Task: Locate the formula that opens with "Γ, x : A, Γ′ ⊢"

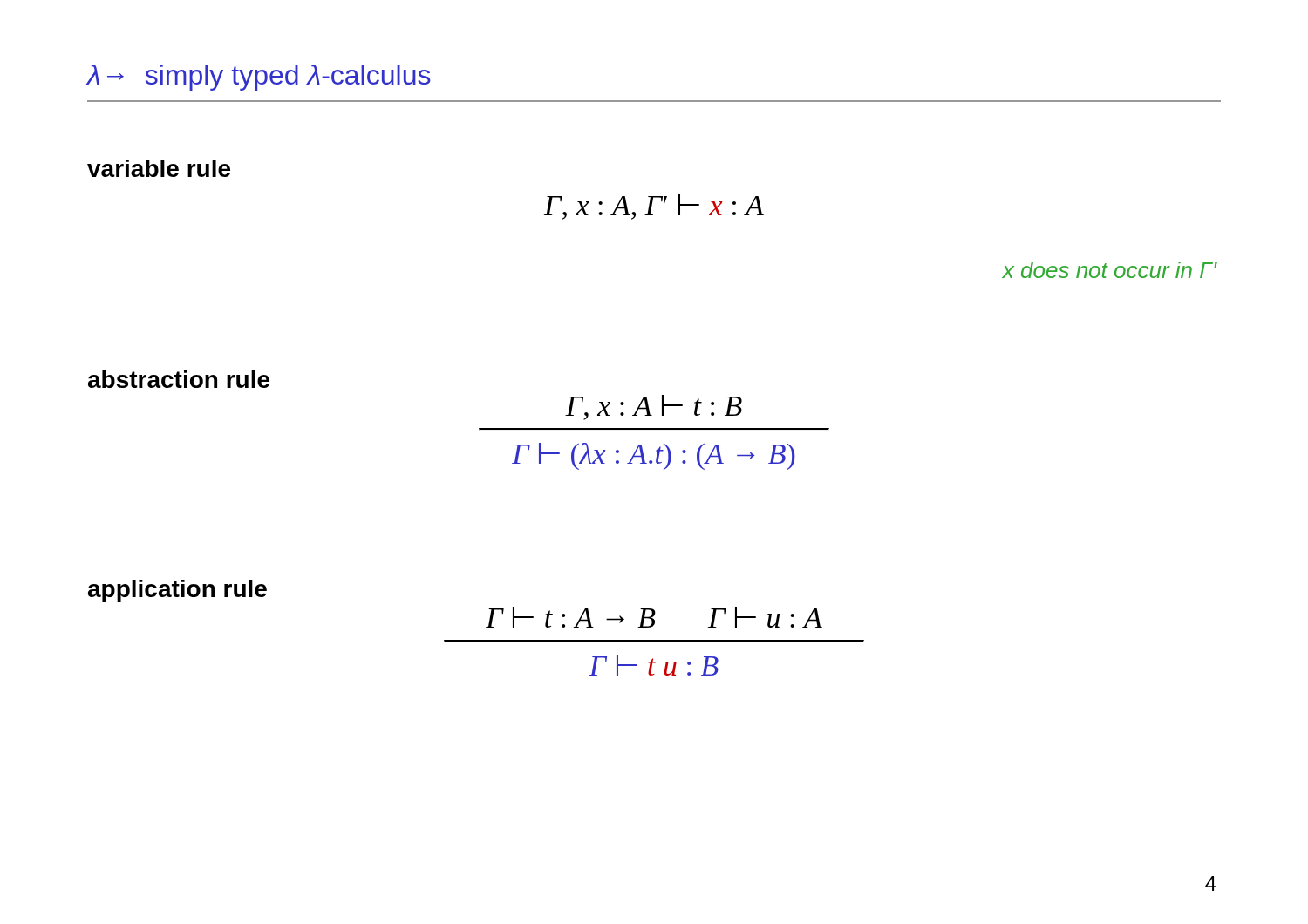Action: (x=654, y=205)
